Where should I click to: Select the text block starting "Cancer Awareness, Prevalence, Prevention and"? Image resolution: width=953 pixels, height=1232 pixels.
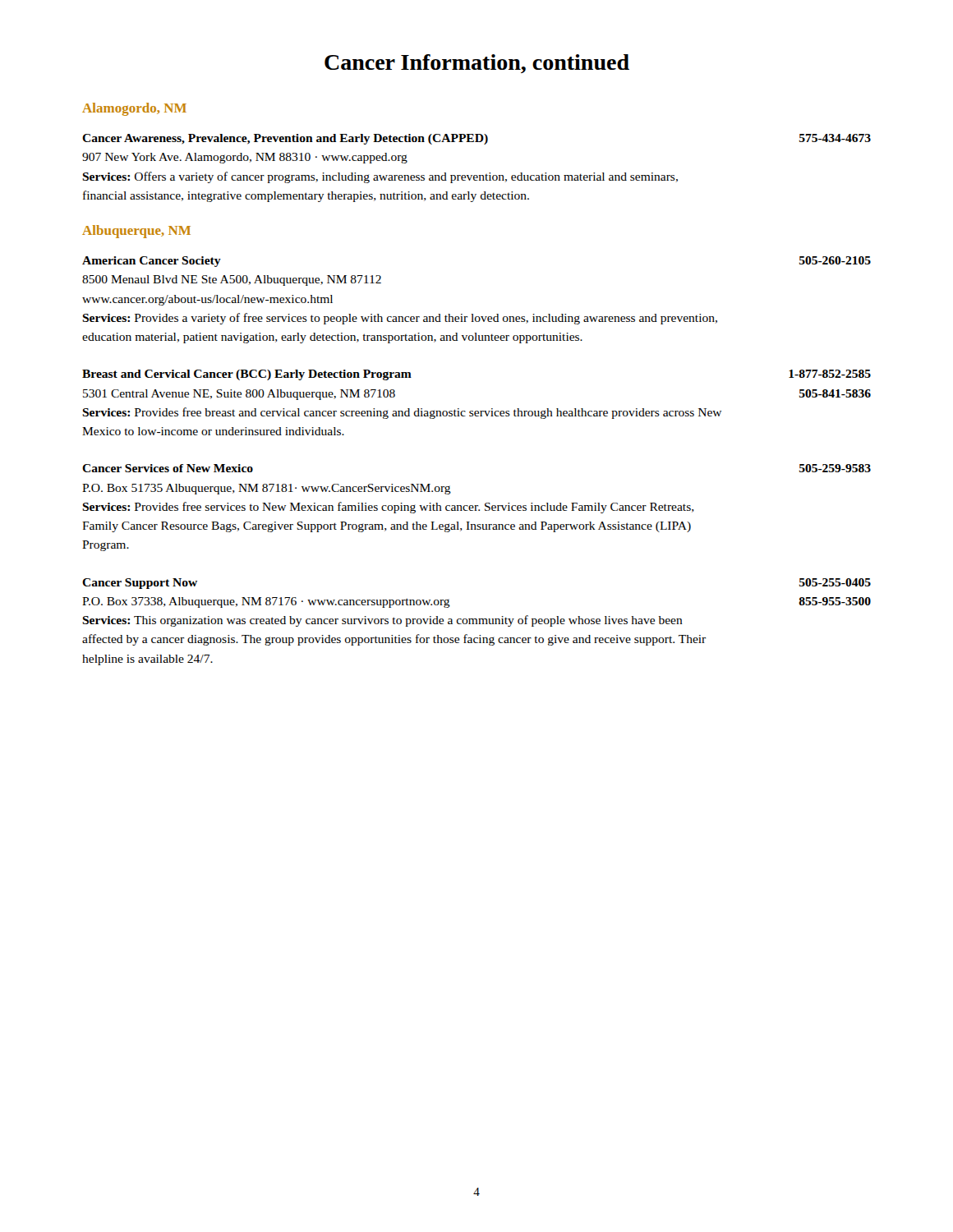(x=476, y=166)
